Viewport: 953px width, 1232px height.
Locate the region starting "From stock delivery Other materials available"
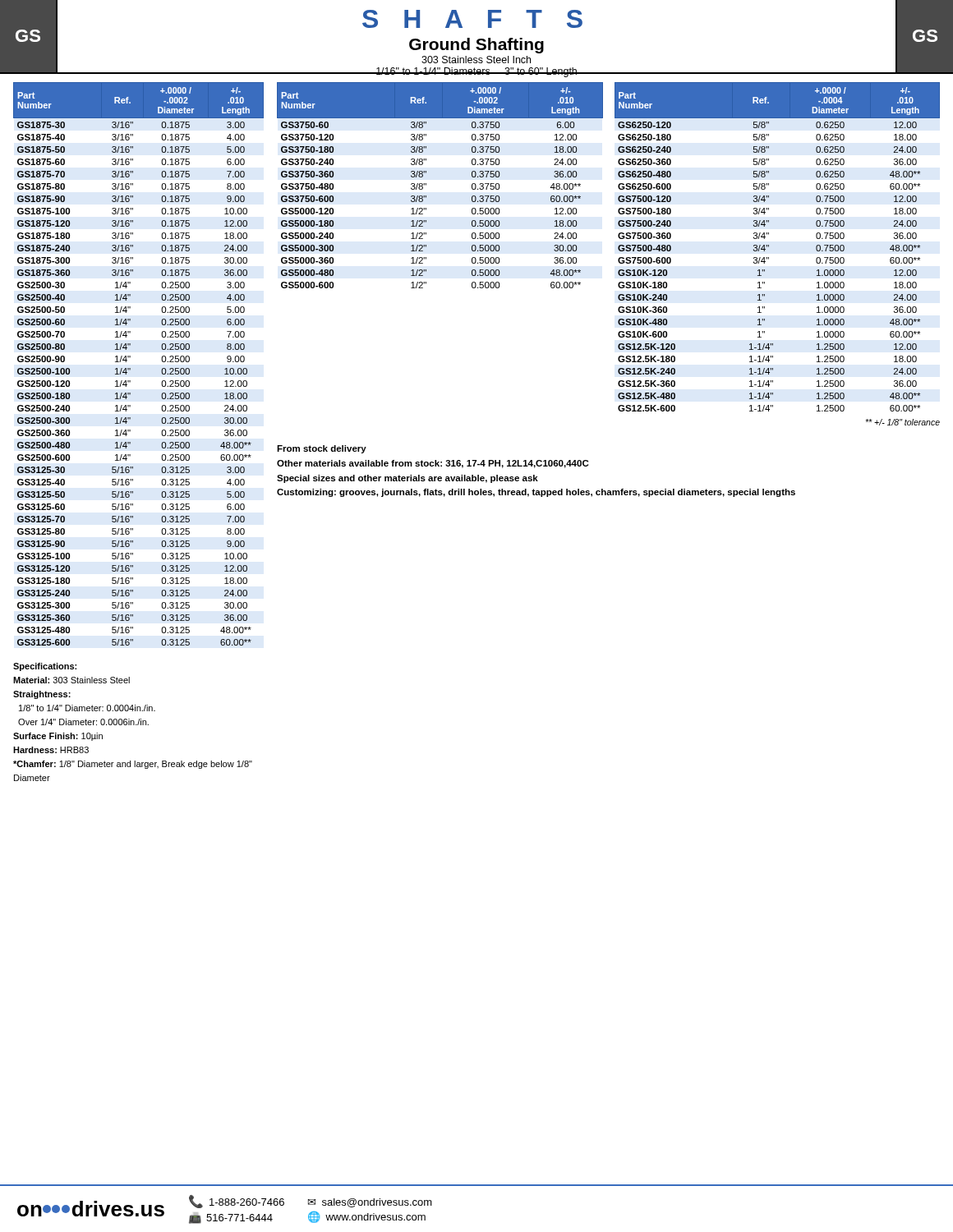(536, 470)
